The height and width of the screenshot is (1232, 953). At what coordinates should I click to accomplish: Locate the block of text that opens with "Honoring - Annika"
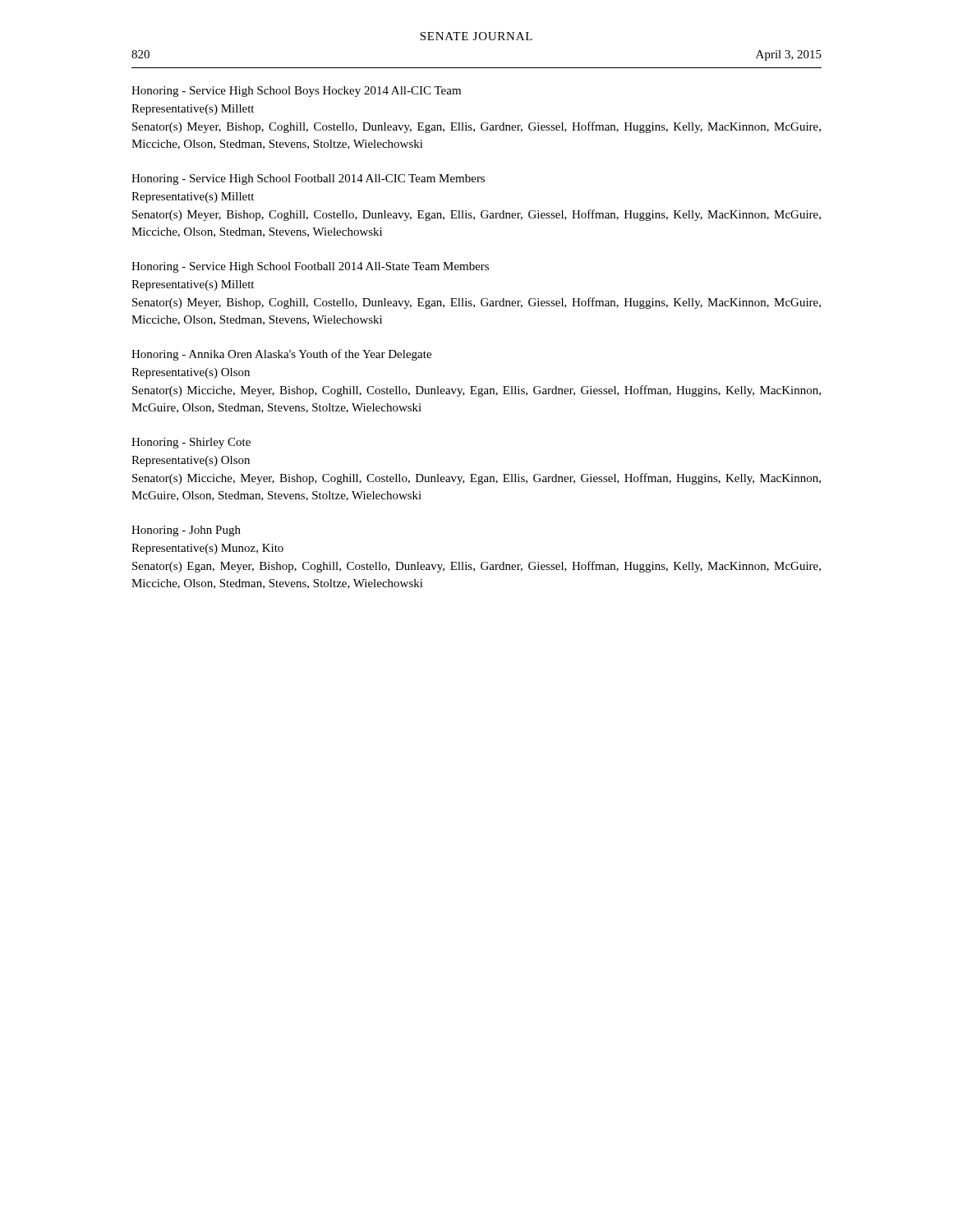click(x=476, y=382)
